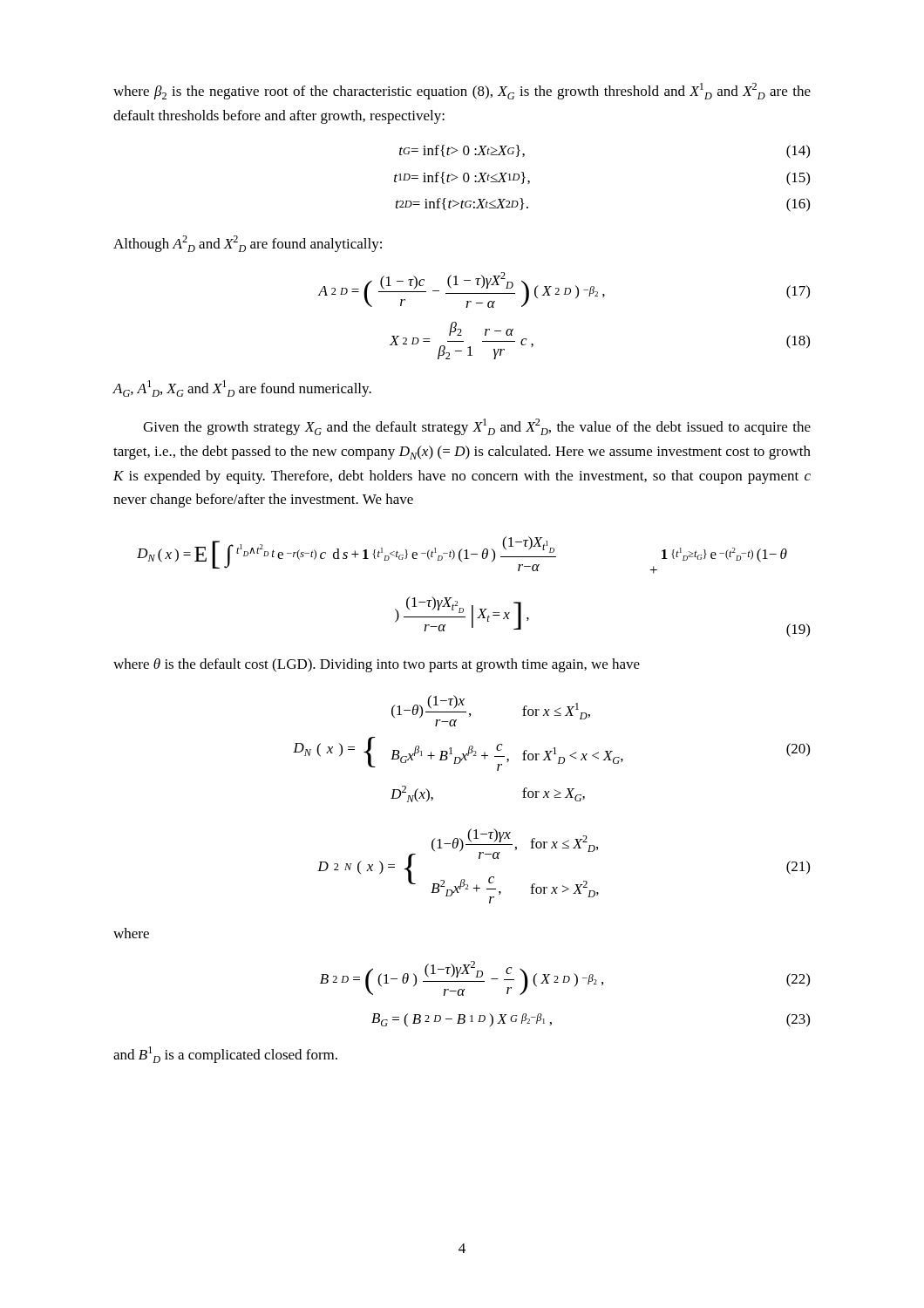Point to the text block starting "B2D = ( (1−θ)(1−τ)γX2Dr−α −"
The width and height of the screenshot is (924, 1308).
462,995
